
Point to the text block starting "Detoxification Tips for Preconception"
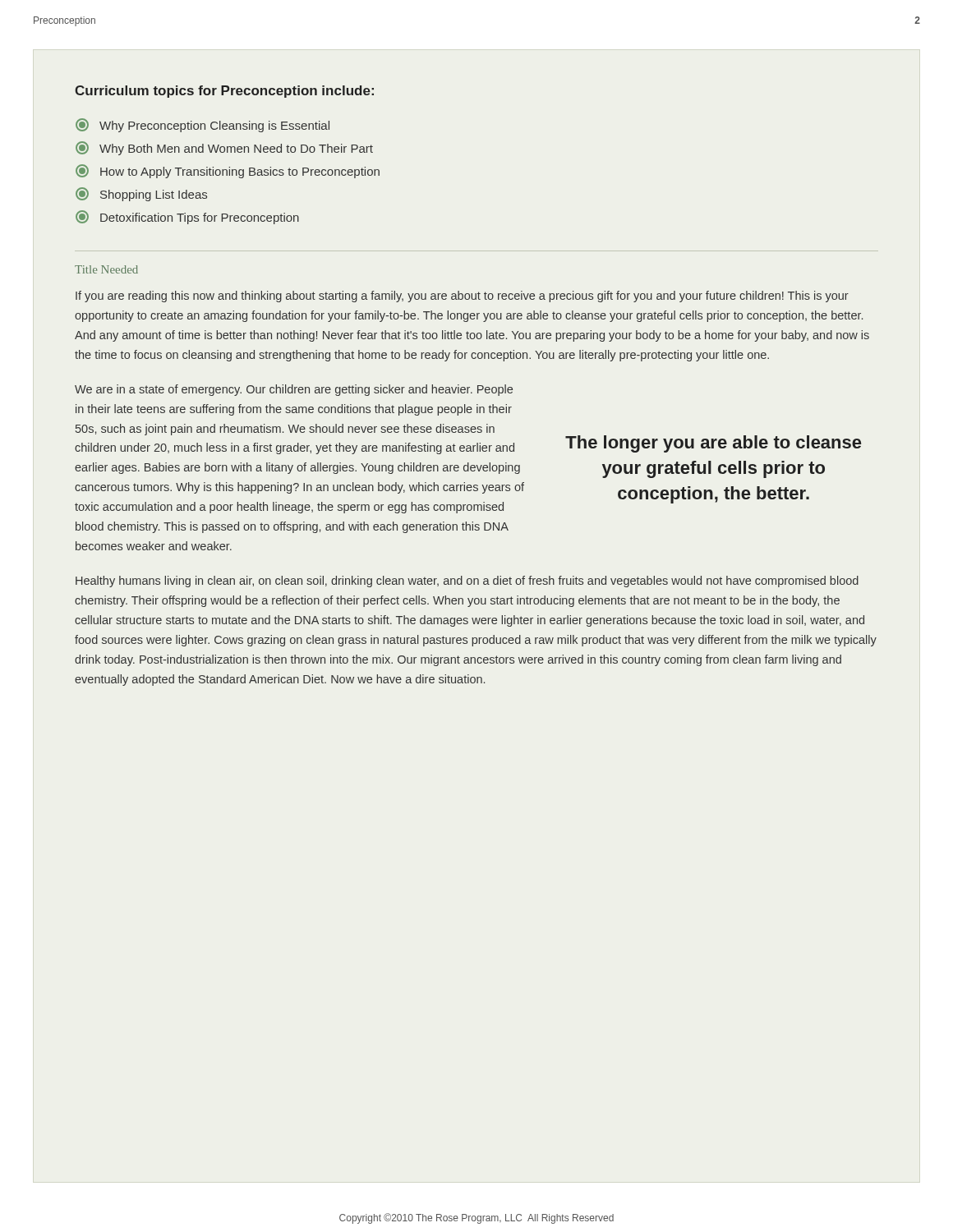click(x=187, y=217)
